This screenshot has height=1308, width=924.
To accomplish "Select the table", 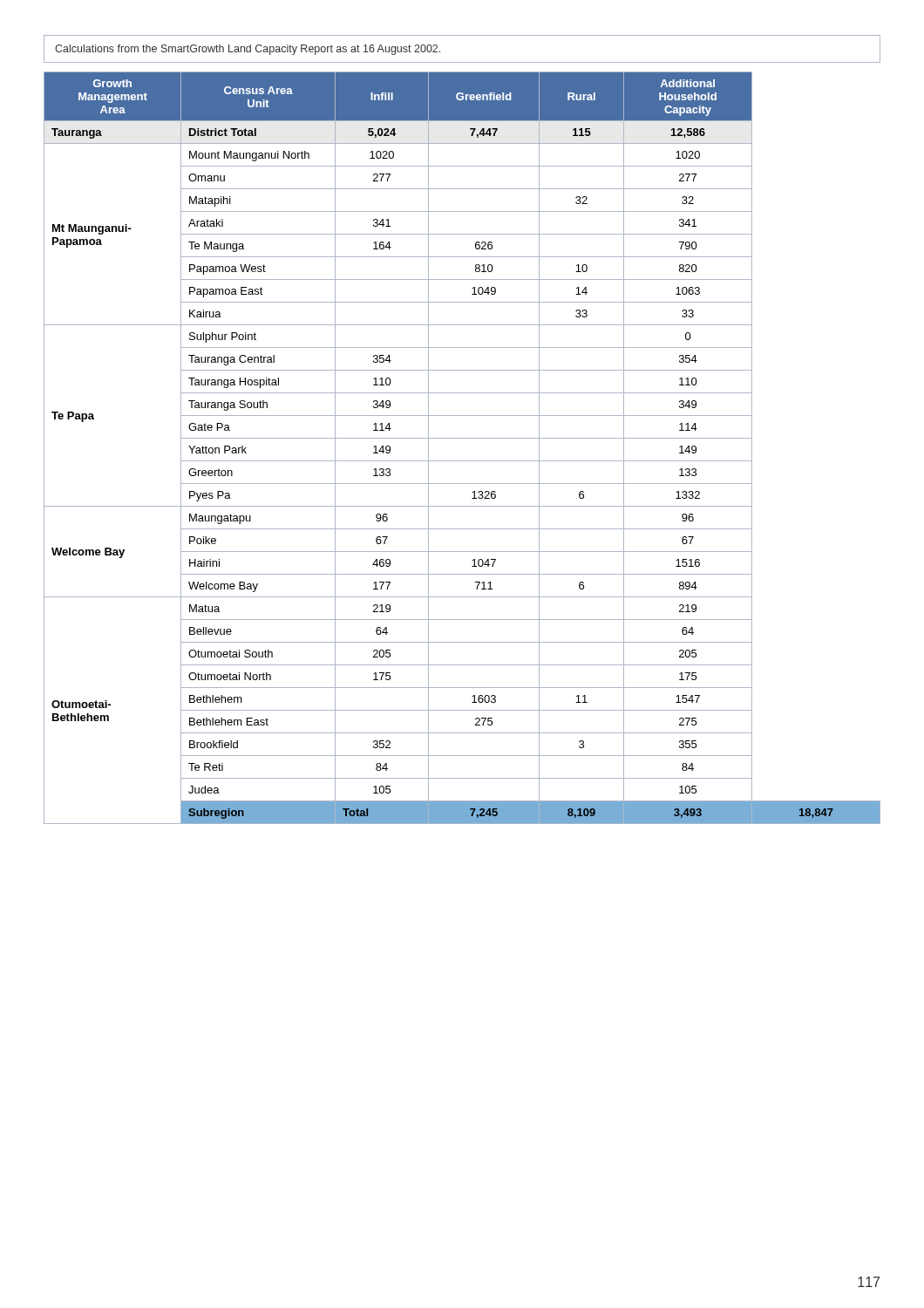I will point(462,448).
